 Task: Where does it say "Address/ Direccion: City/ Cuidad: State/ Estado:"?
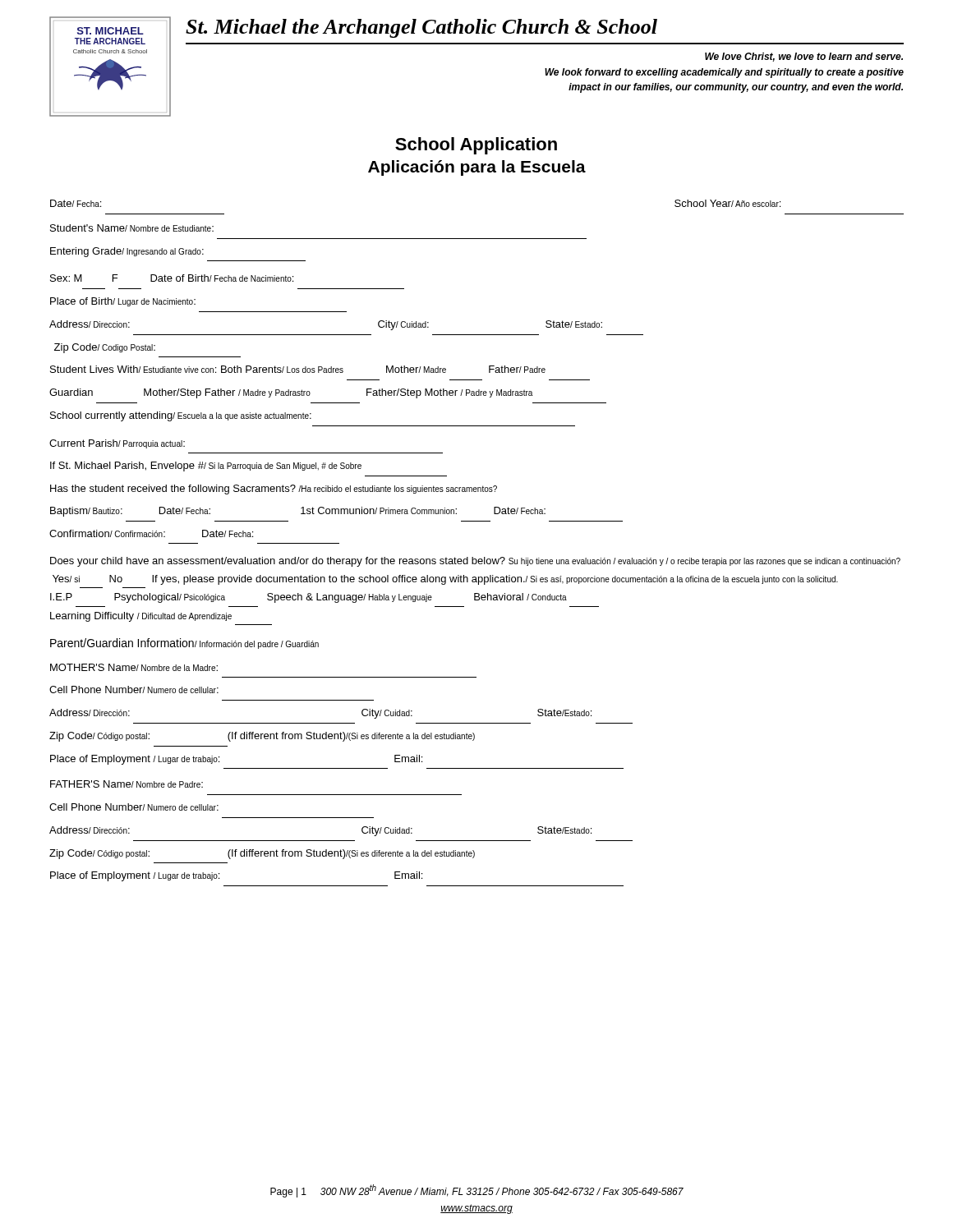pyautogui.click(x=346, y=325)
